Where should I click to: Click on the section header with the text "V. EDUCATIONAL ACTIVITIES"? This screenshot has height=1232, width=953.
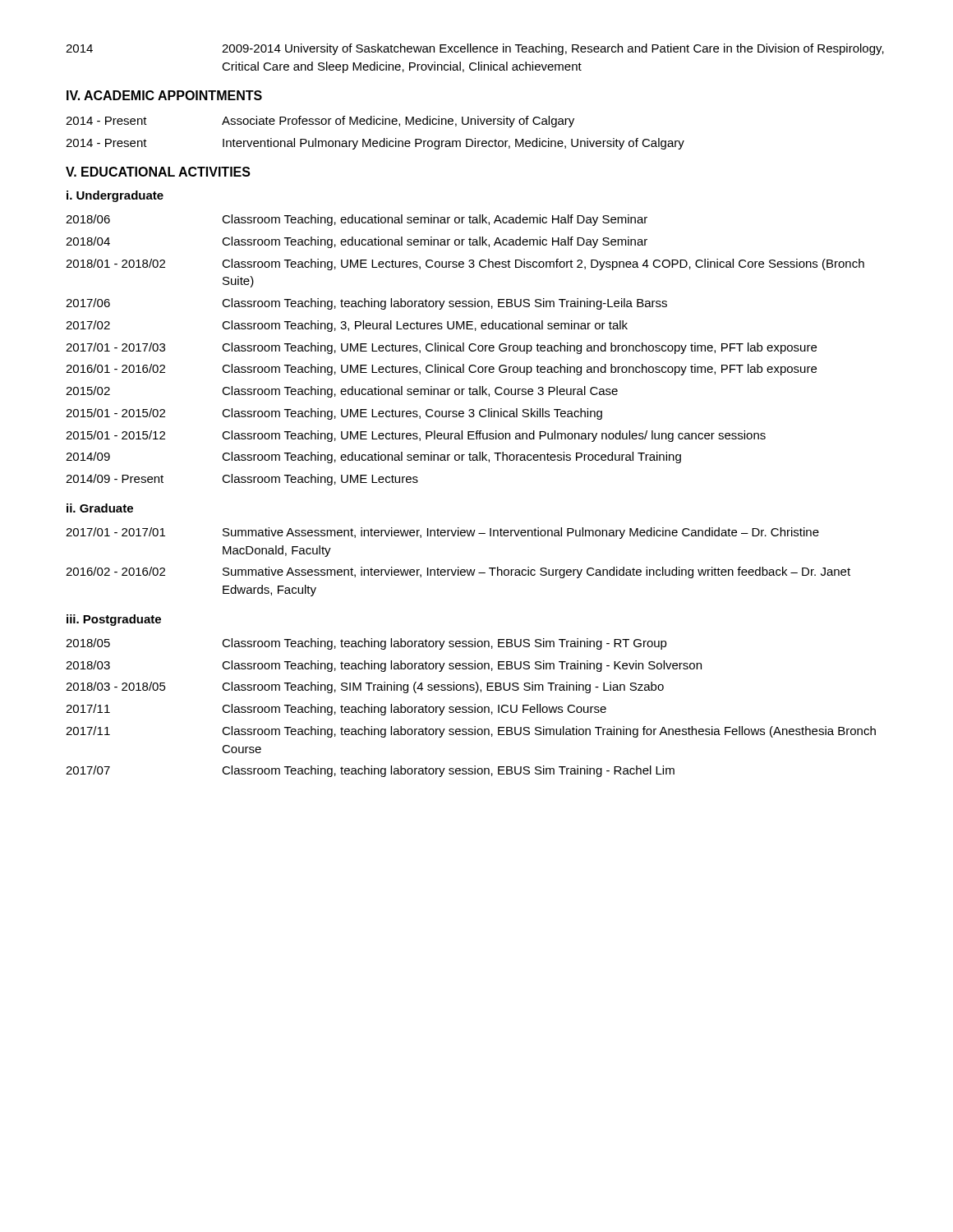click(x=158, y=172)
